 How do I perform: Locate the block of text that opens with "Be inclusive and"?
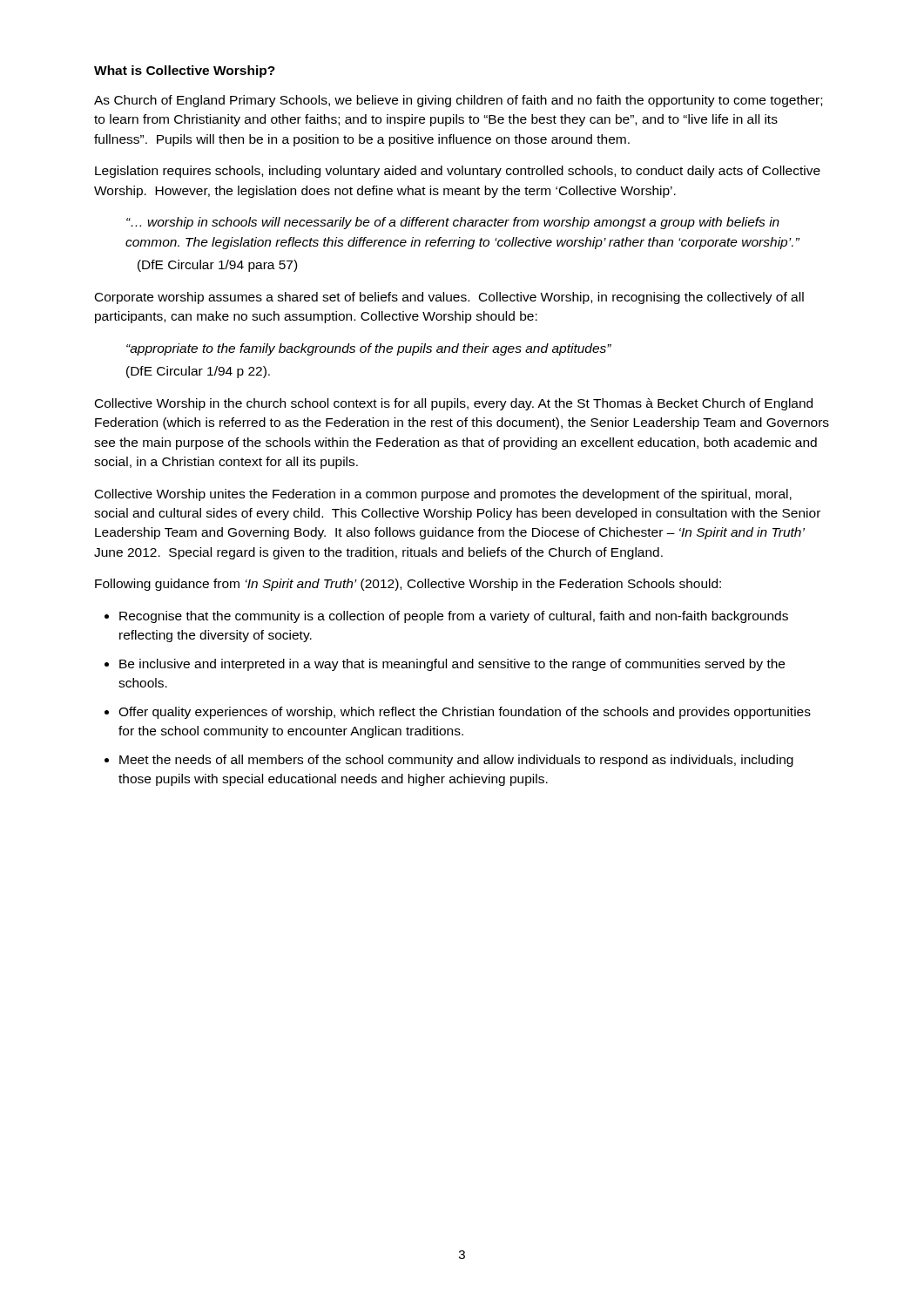[452, 673]
